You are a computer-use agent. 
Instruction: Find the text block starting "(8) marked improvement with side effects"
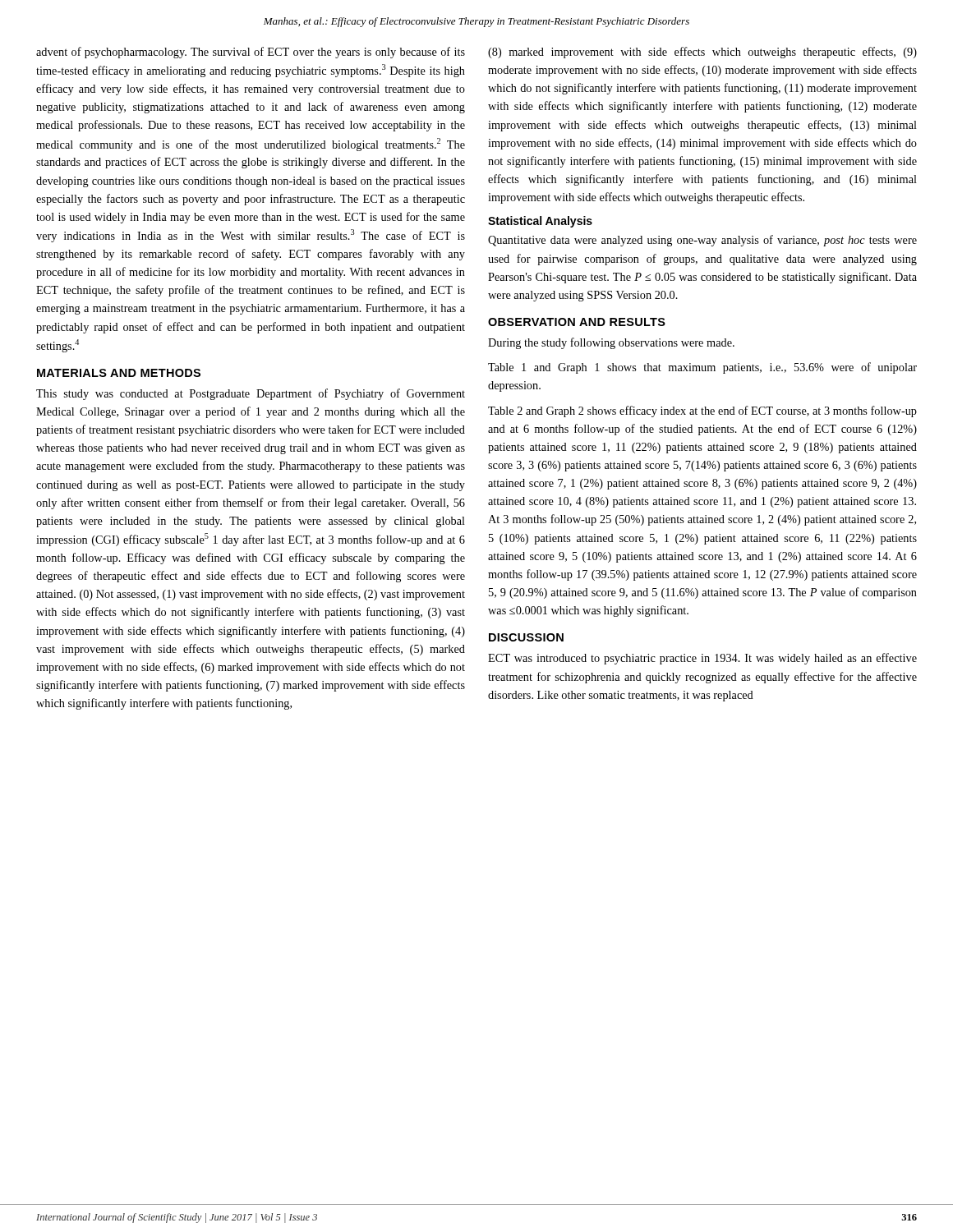coord(702,125)
